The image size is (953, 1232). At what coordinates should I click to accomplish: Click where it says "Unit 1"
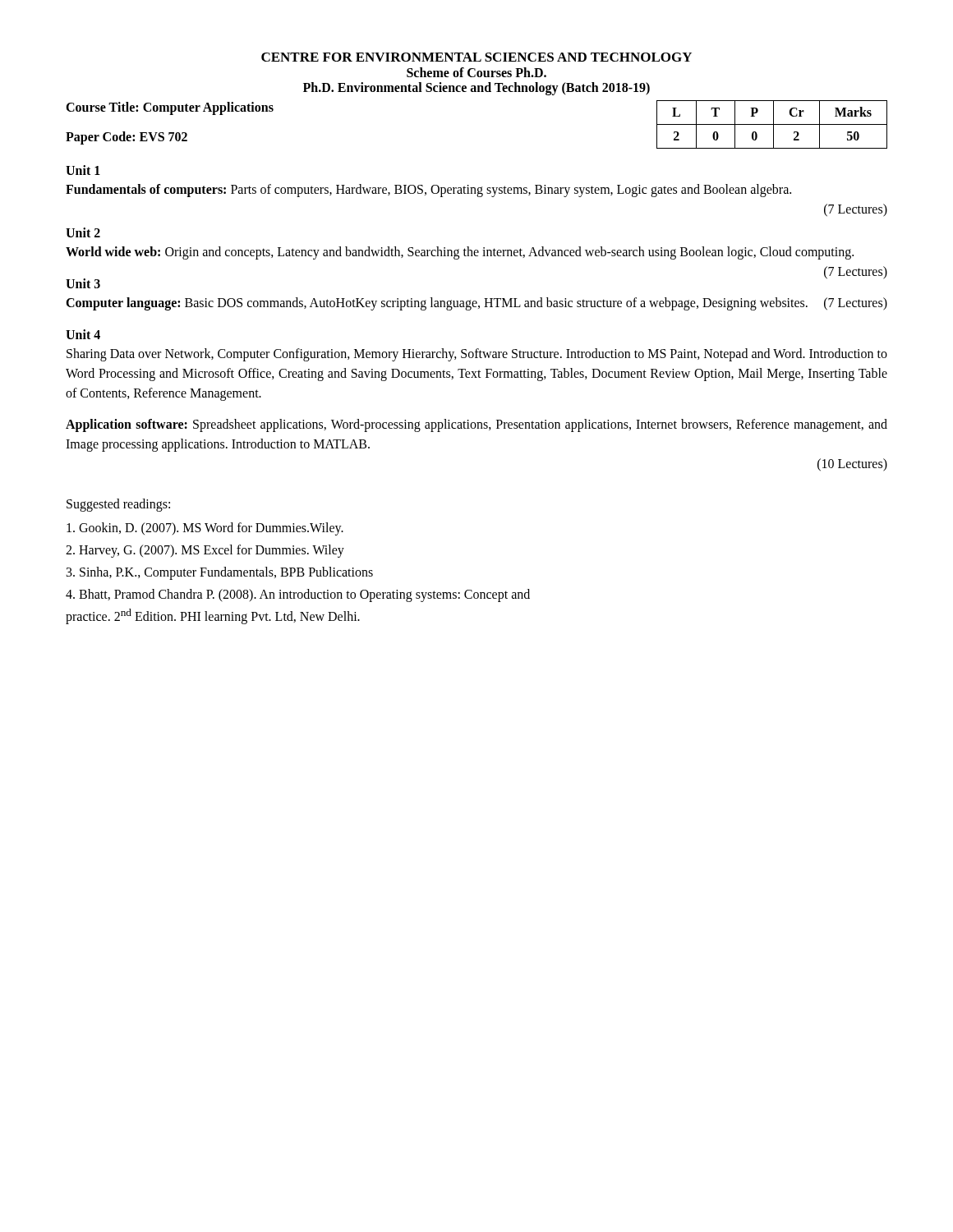(83, 170)
